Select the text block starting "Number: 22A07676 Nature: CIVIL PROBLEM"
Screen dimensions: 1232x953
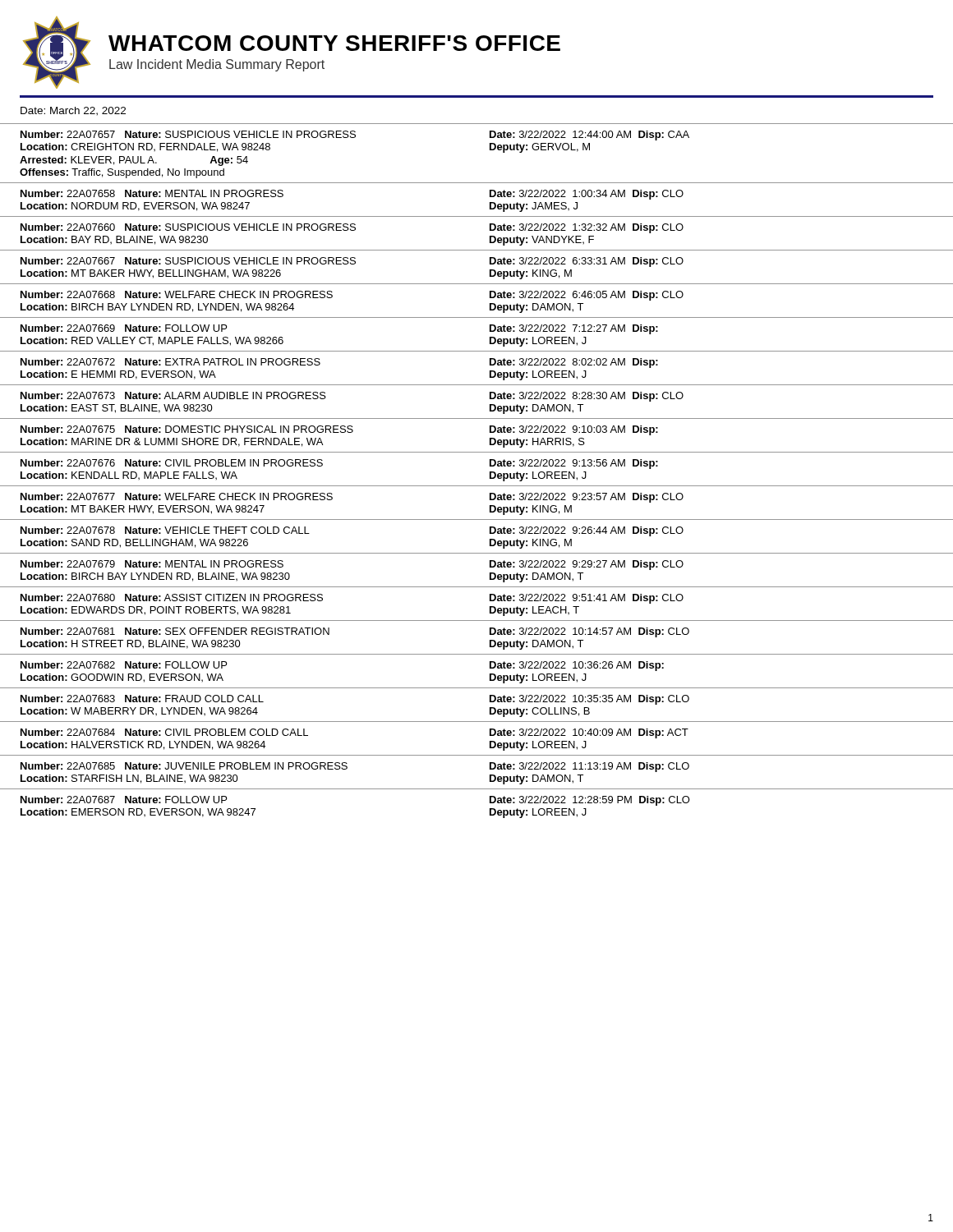point(174,464)
